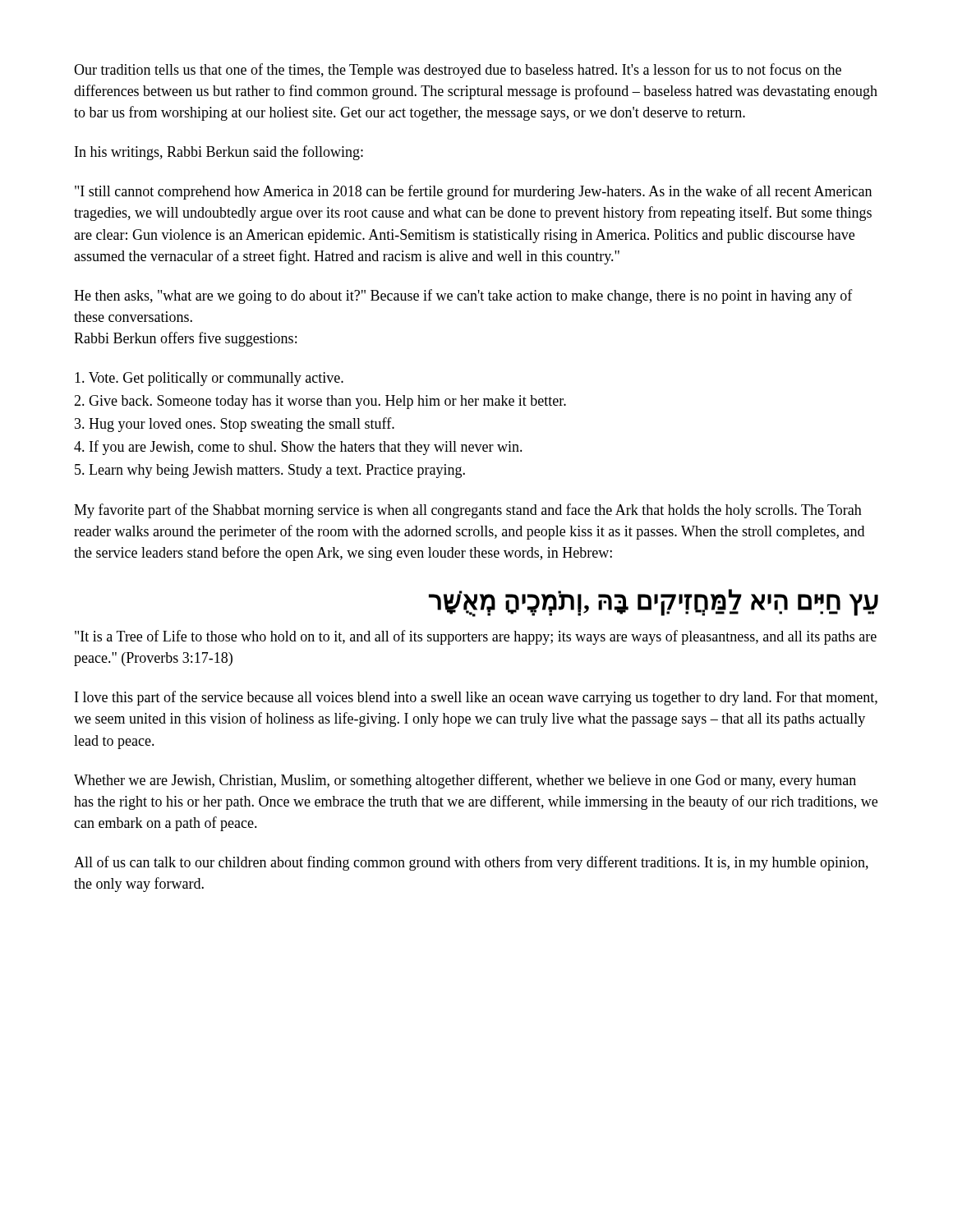The image size is (953, 1232).
Task: Locate the block of text that opens with "He then asks, "what are we"
Action: click(463, 297)
